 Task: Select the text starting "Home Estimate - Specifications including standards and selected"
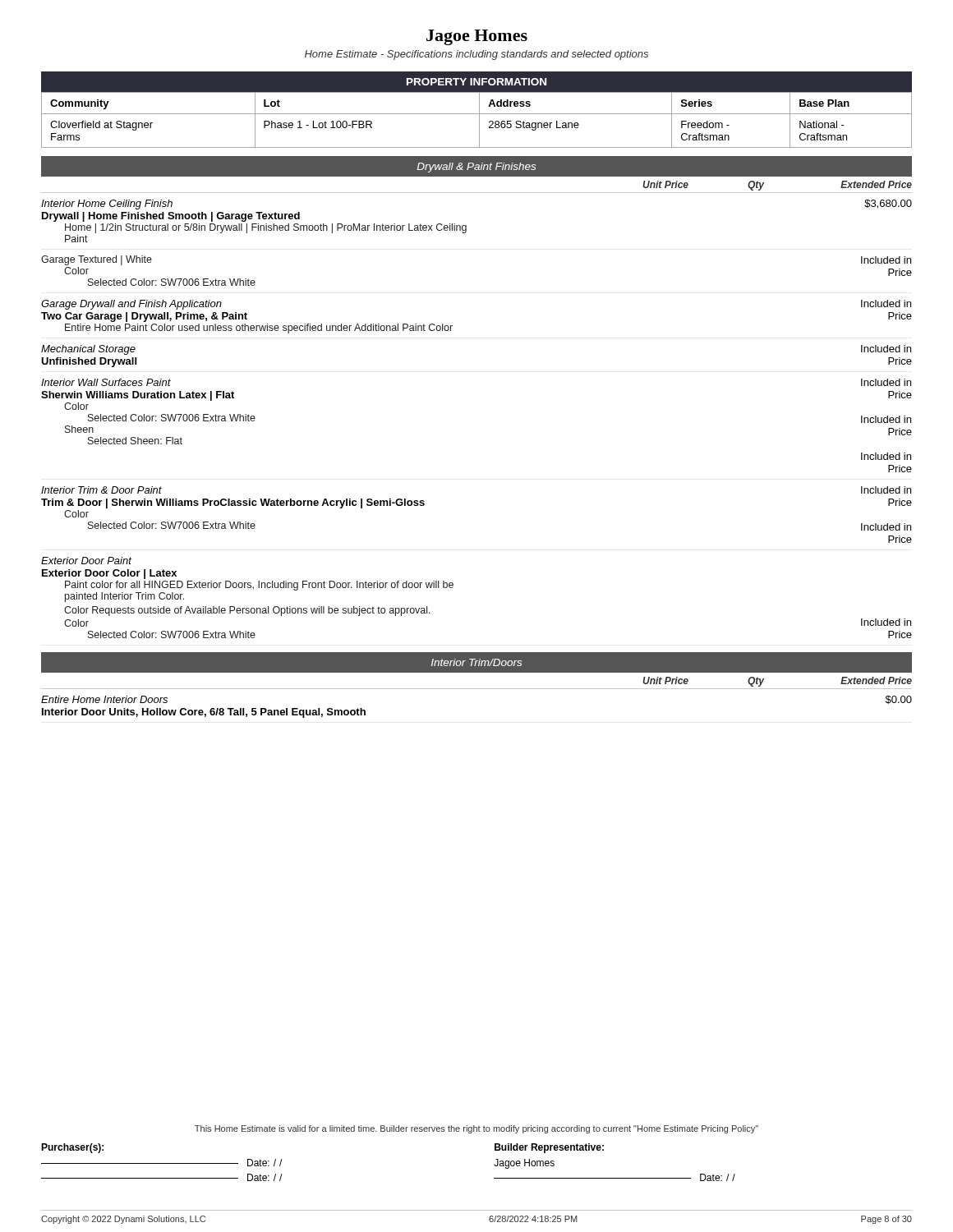click(x=476, y=54)
